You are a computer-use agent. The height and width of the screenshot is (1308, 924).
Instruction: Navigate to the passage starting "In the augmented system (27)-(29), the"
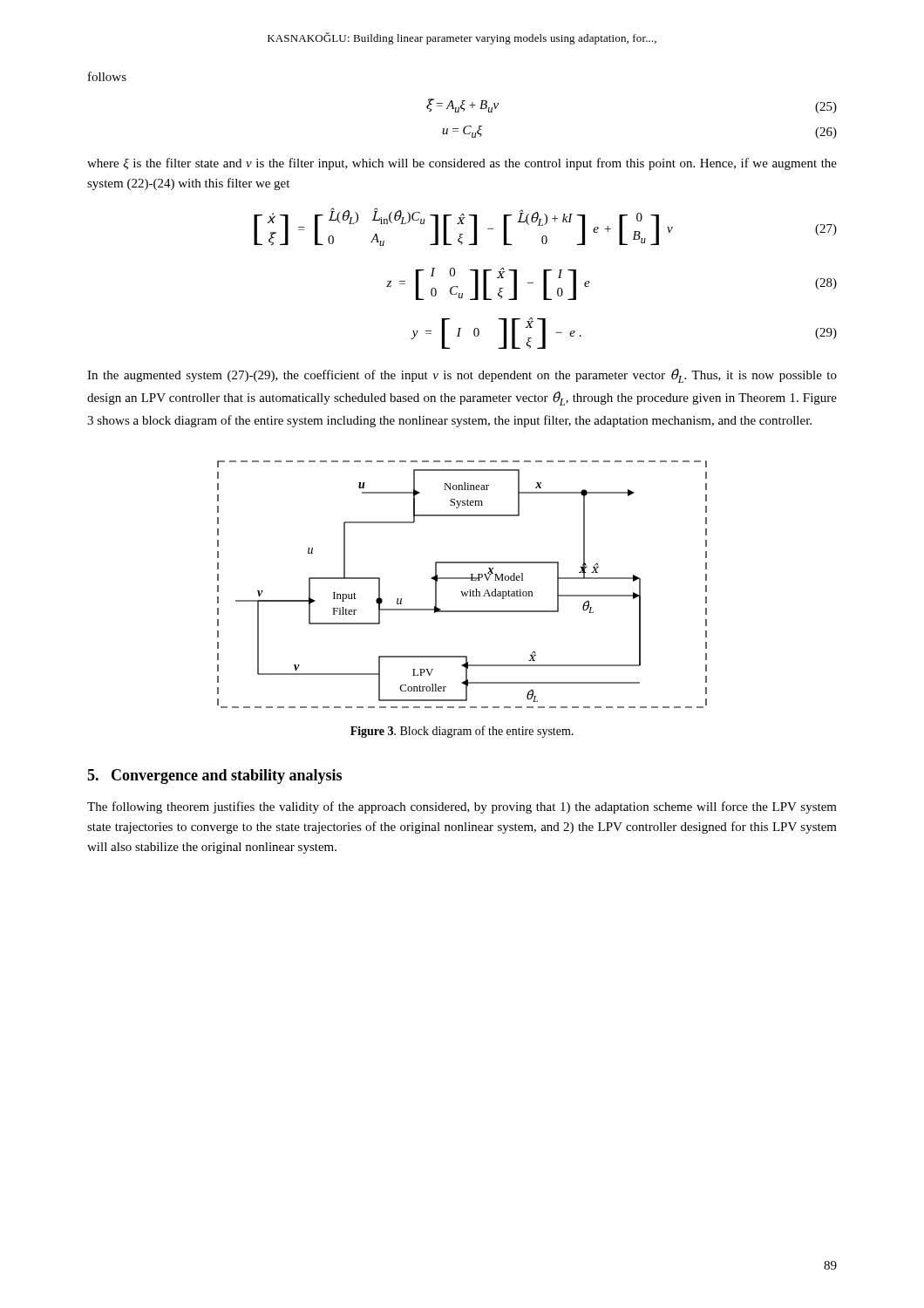click(x=462, y=398)
